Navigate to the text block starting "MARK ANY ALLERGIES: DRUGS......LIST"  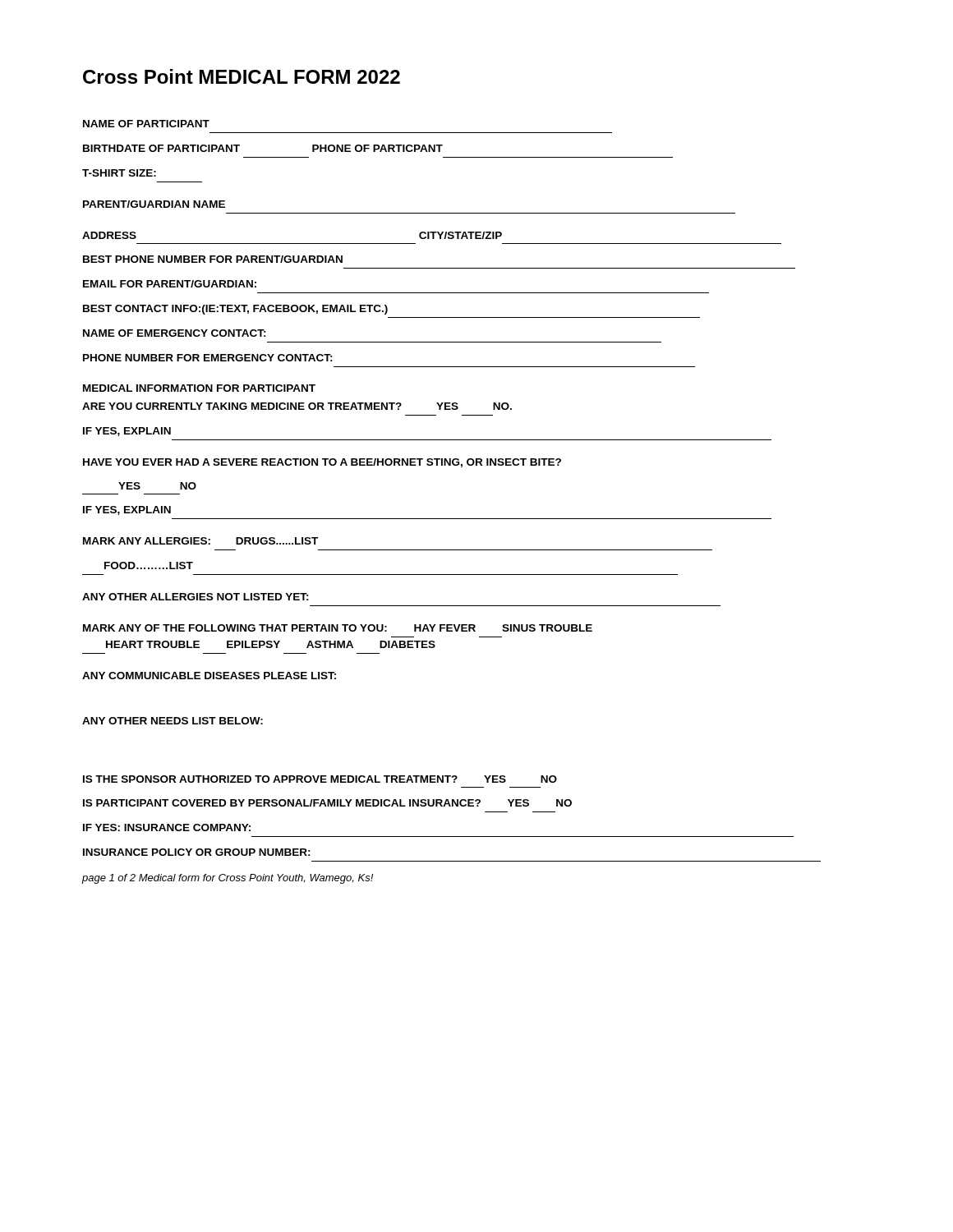tap(397, 542)
